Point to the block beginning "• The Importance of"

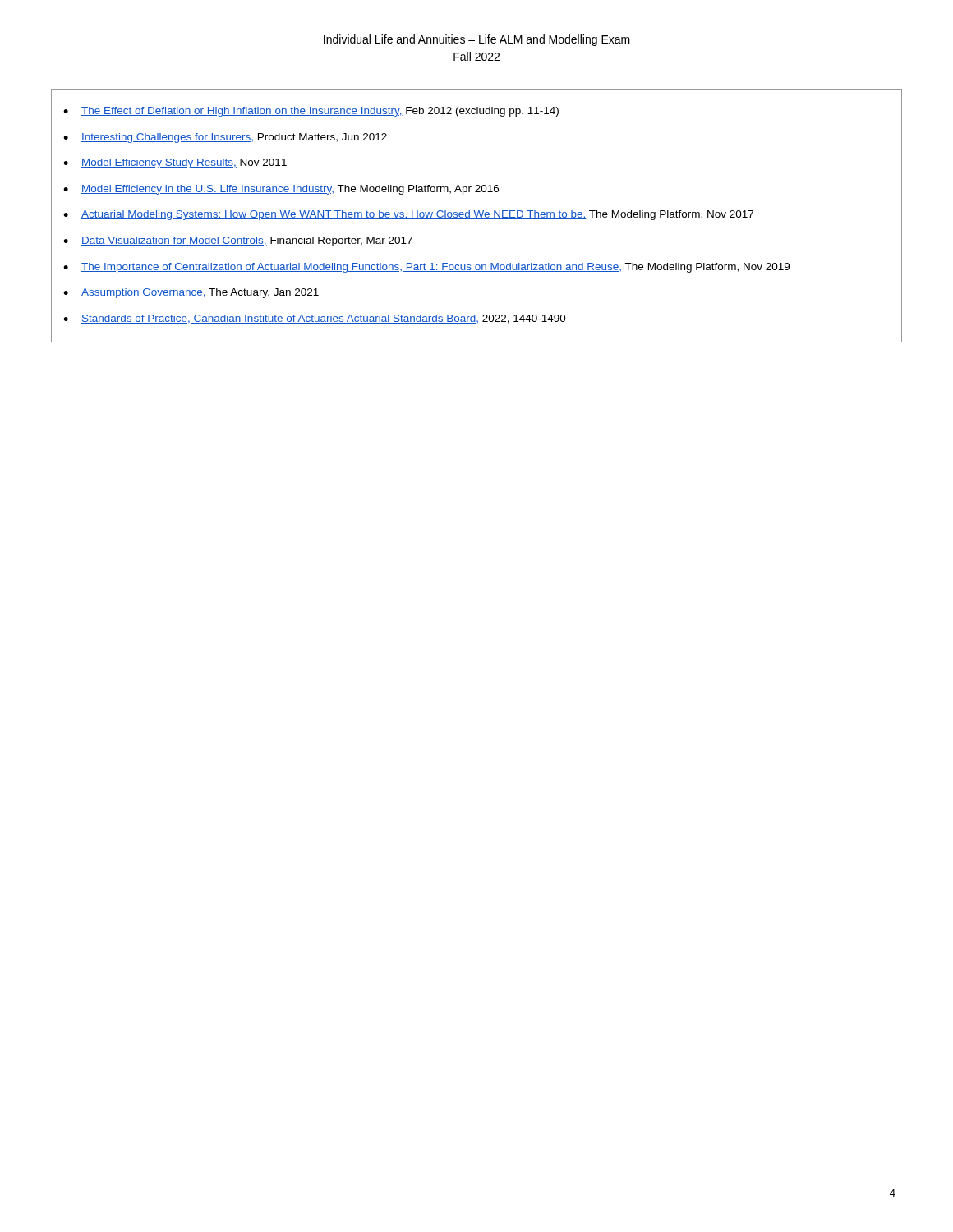pyautogui.click(x=472, y=268)
